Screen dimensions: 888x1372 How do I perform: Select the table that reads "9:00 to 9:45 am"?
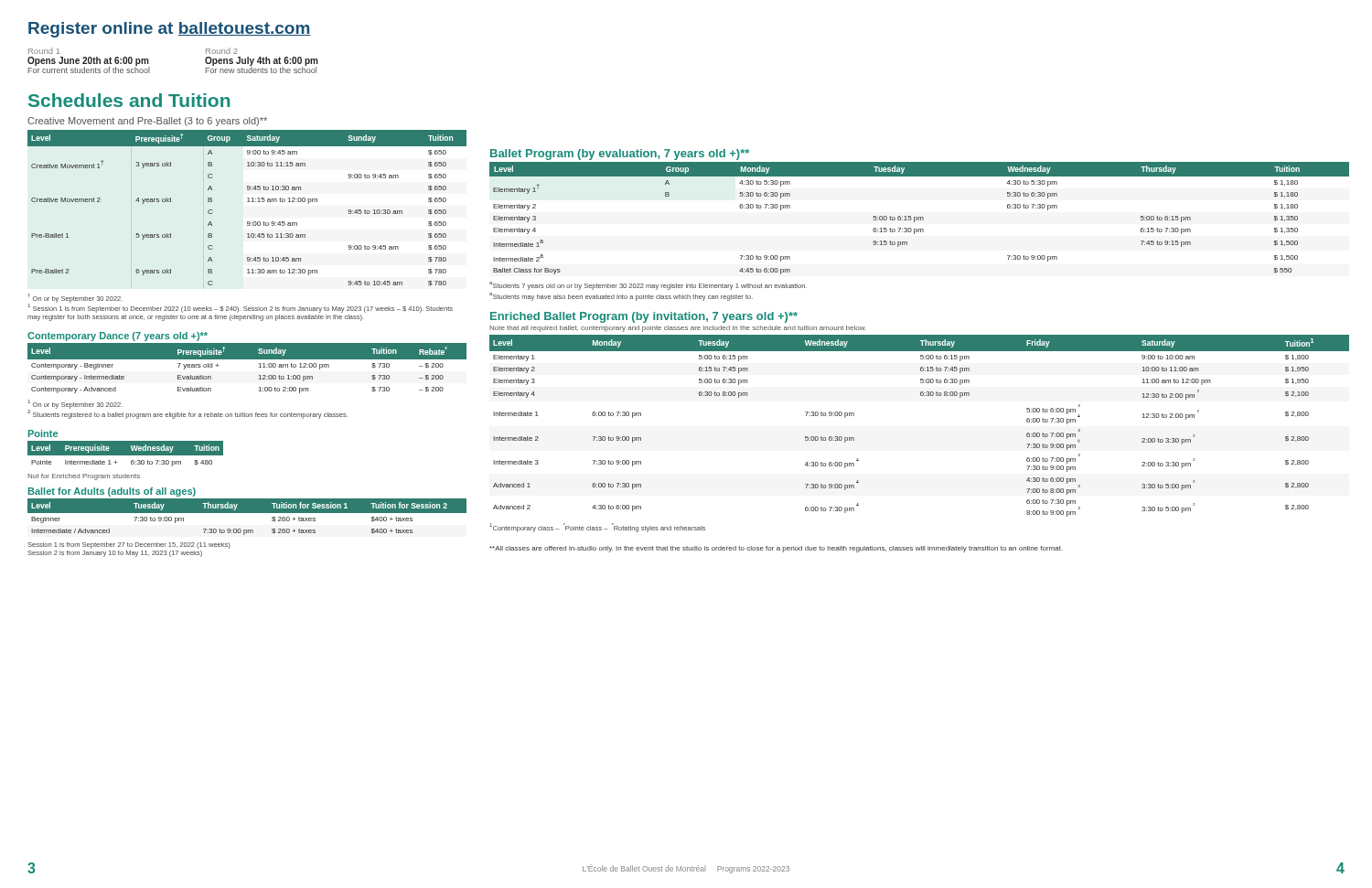[247, 209]
